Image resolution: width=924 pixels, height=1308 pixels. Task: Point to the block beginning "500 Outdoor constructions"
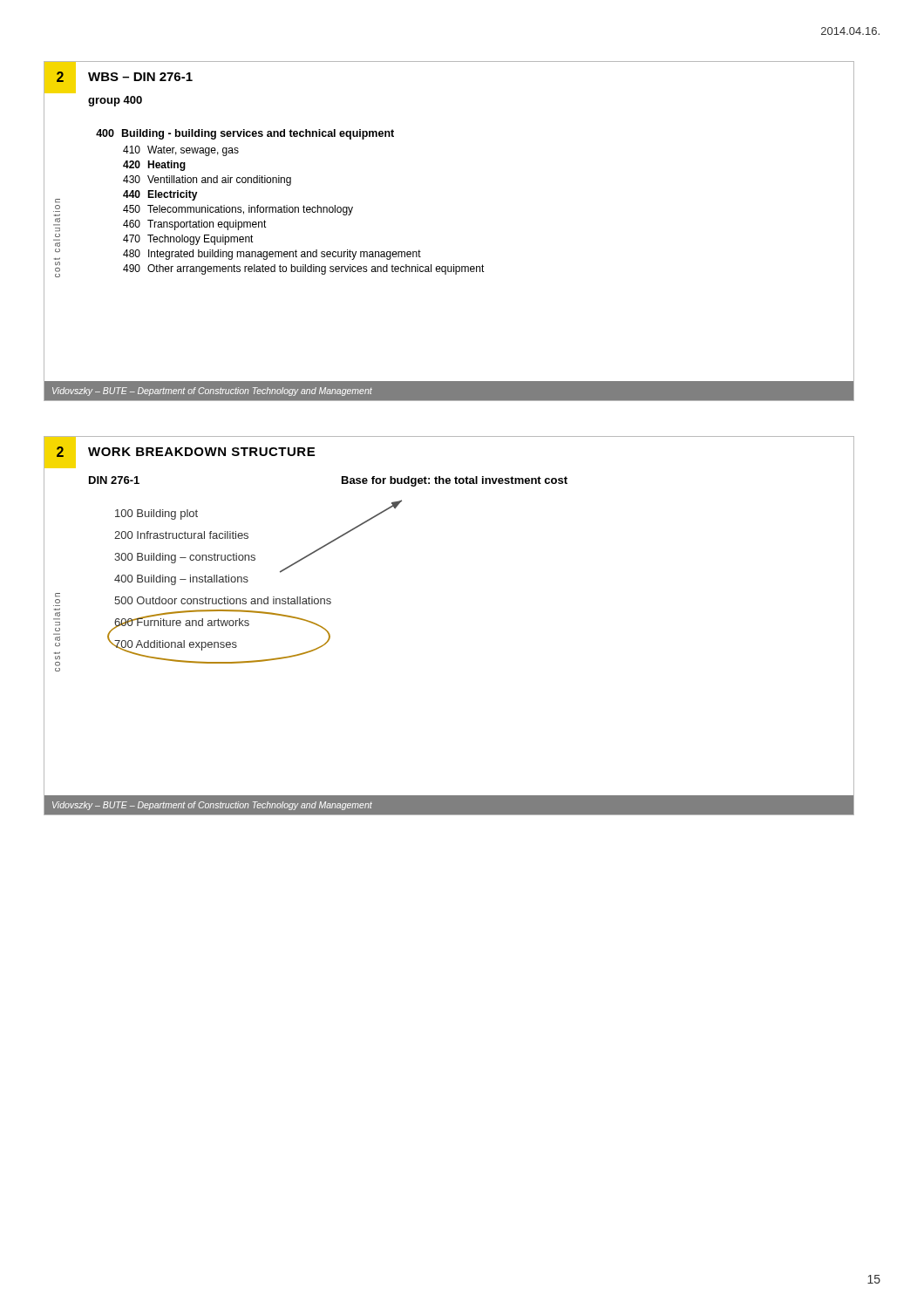[223, 600]
